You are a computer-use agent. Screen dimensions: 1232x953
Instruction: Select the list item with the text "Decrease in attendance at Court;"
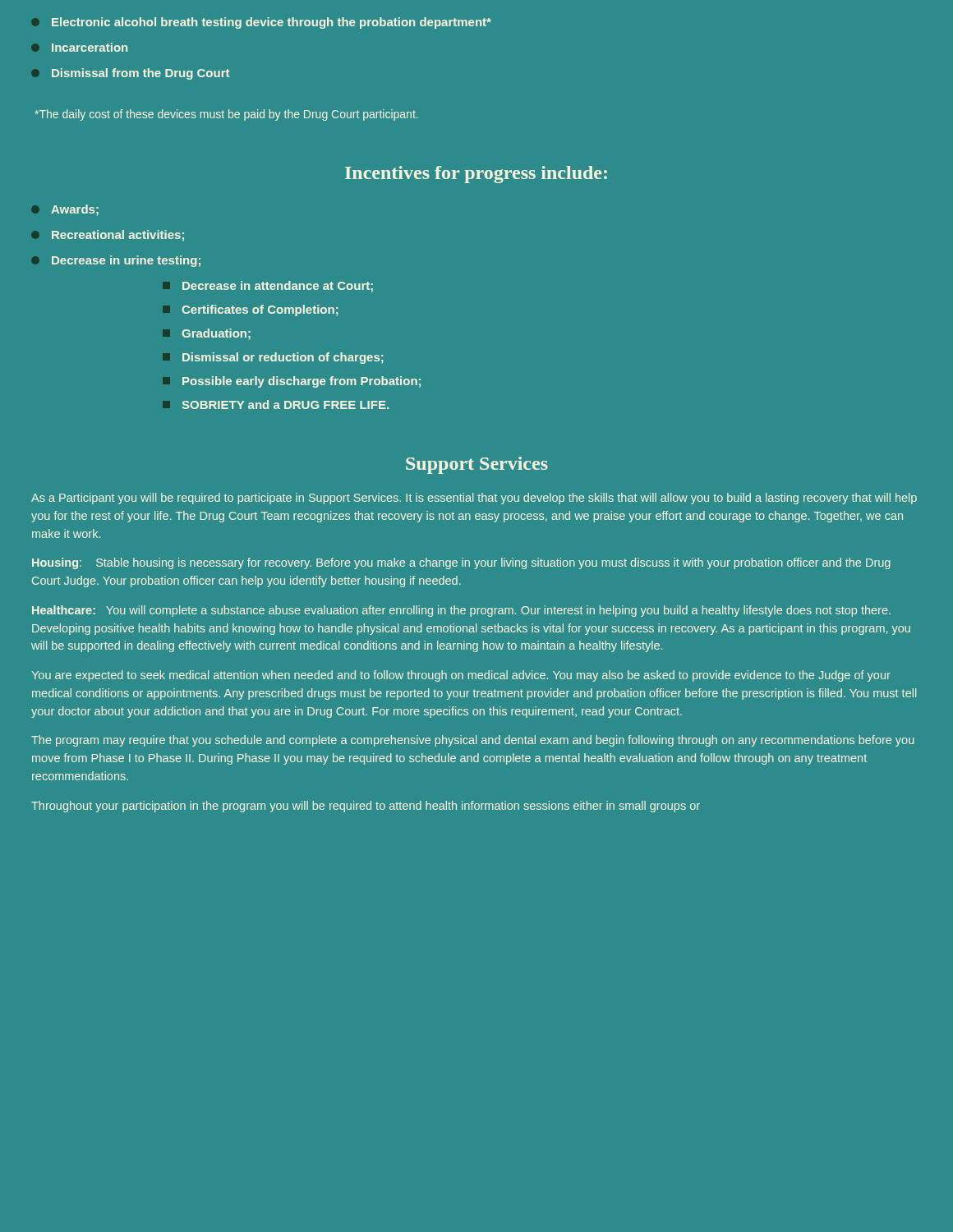point(268,285)
